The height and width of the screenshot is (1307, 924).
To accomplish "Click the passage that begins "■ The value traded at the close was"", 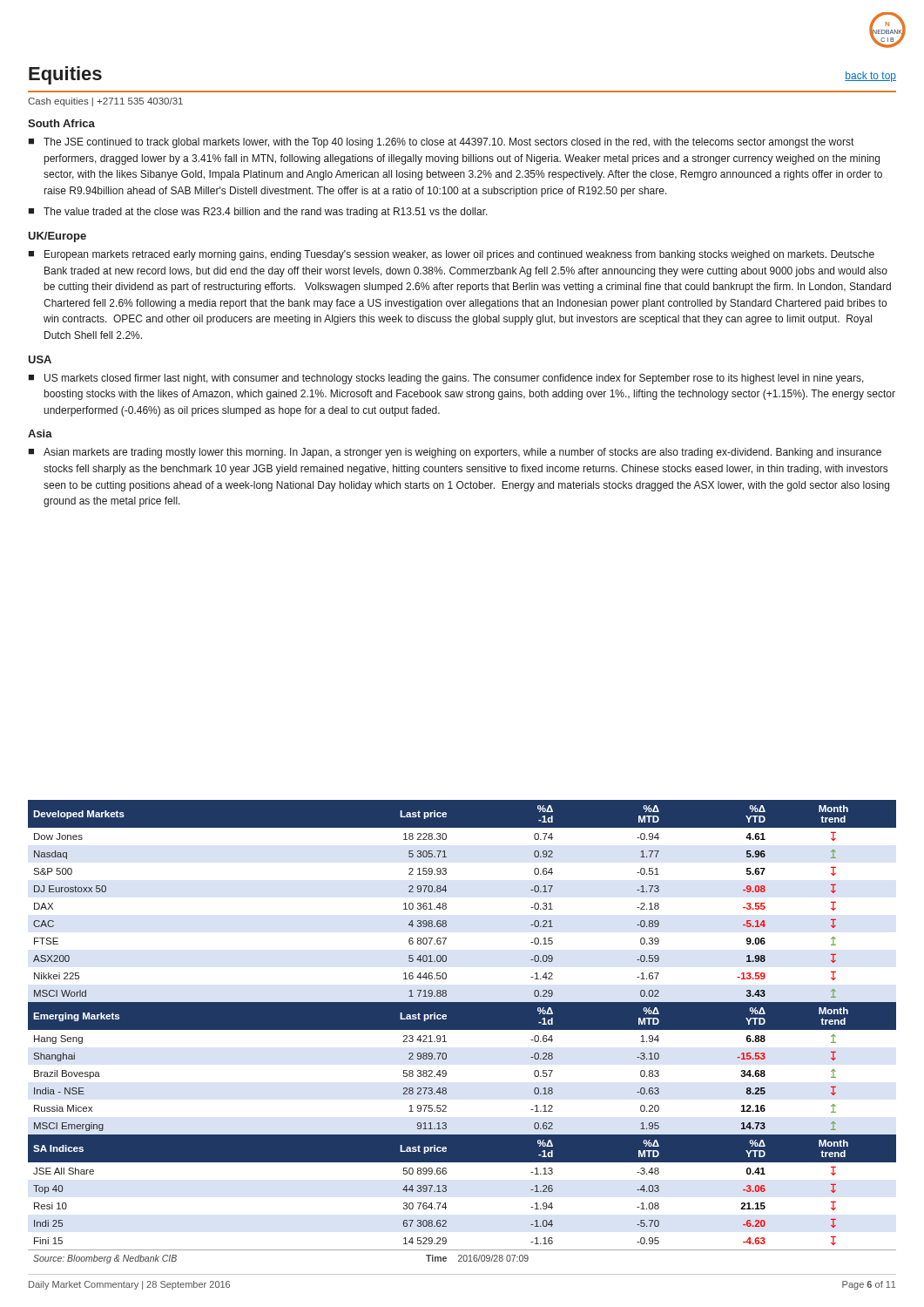I will [x=258, y=212].
